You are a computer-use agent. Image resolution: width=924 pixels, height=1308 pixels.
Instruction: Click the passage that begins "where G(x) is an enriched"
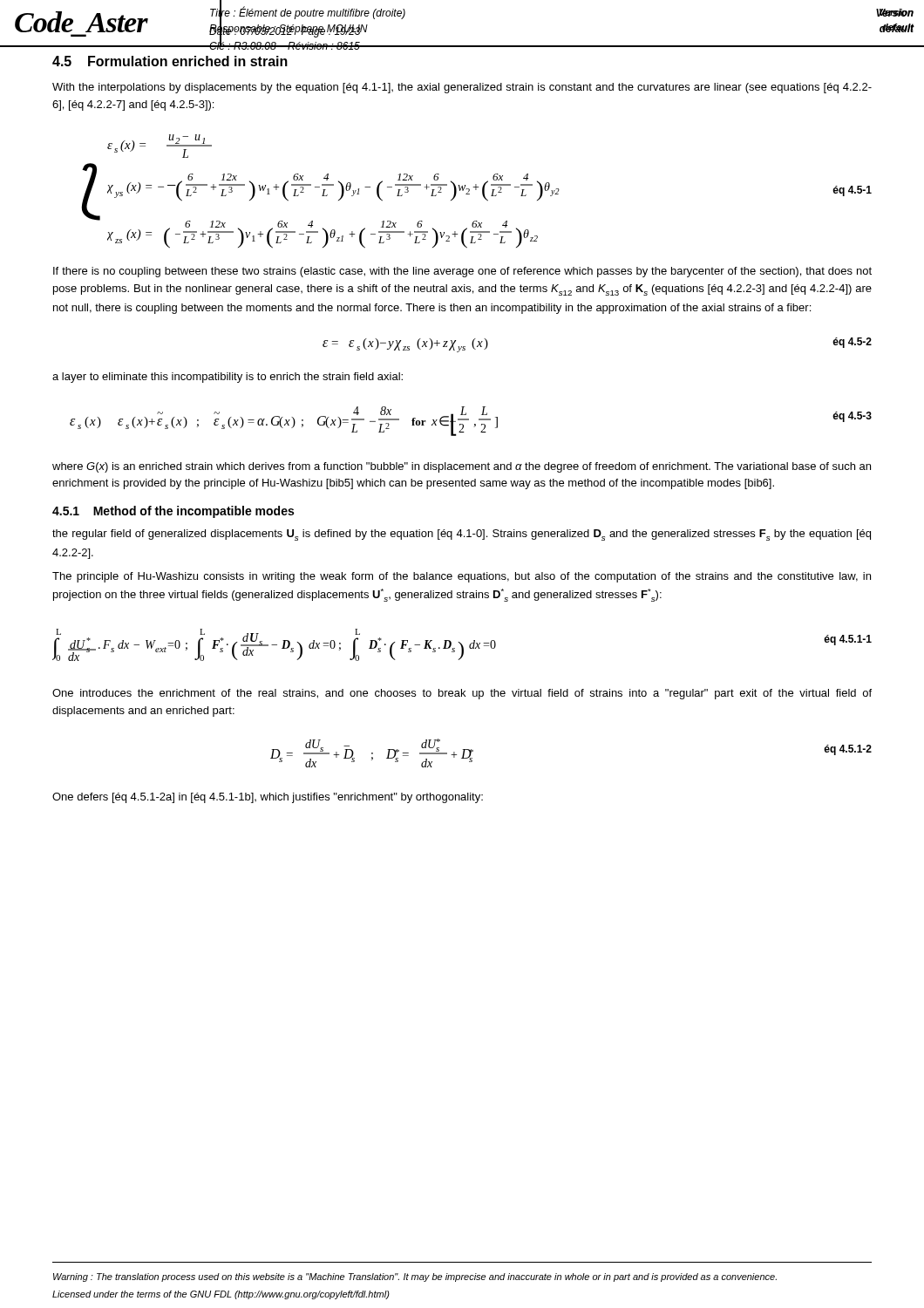[x=462, y=475]
